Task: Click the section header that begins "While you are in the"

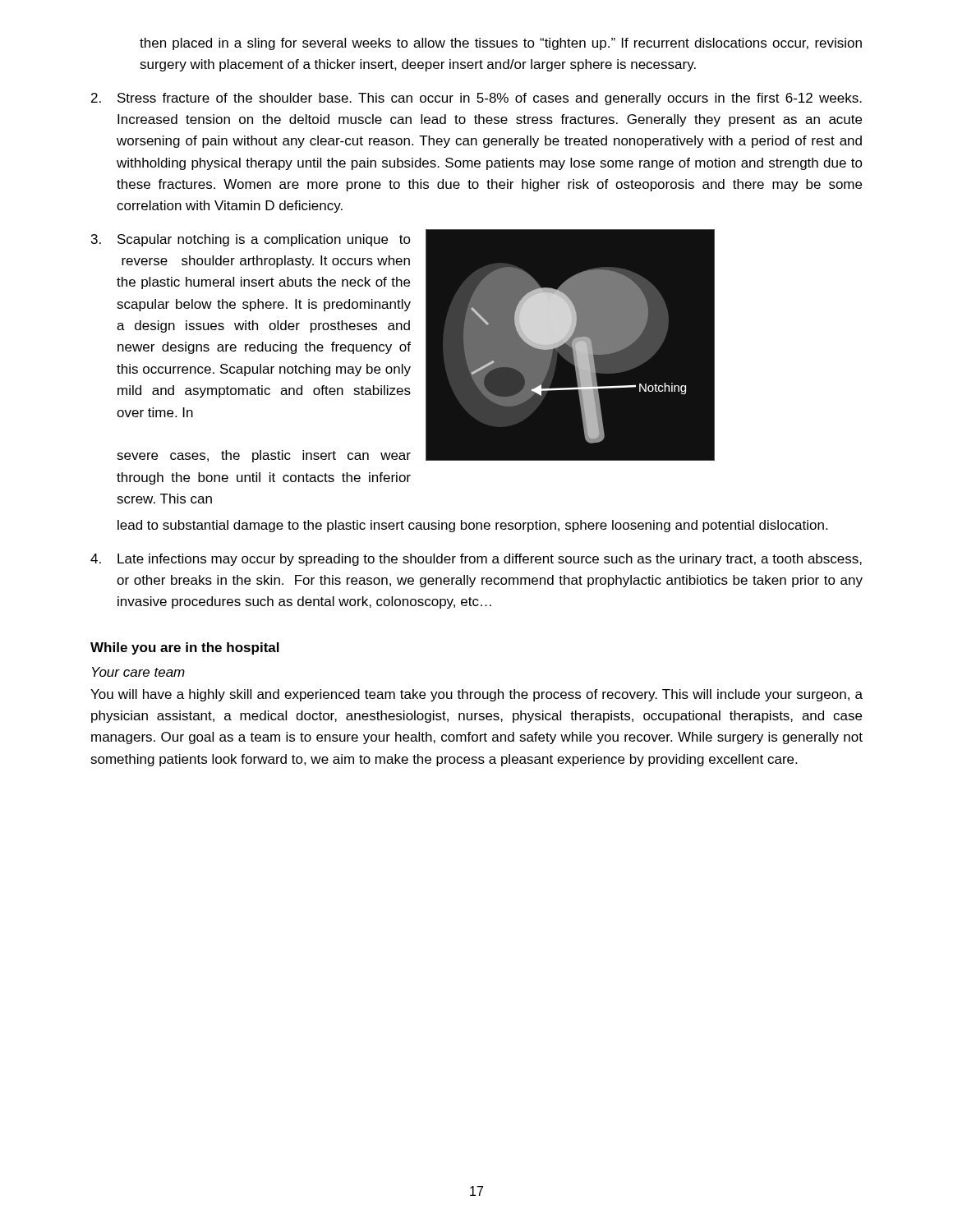Action: tap(185, 647)
